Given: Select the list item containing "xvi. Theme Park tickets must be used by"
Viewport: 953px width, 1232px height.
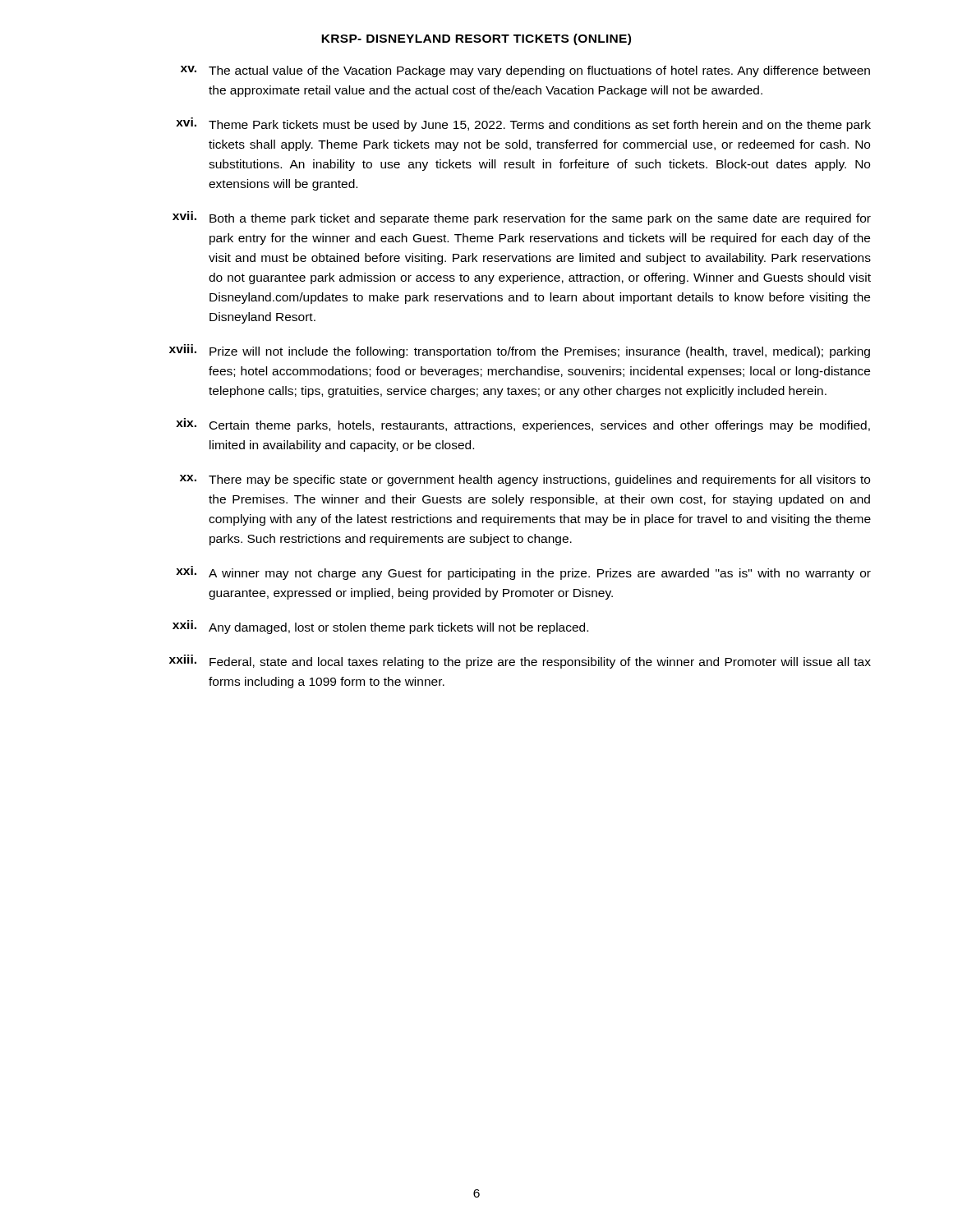Looking at the screenshot, I should click(501, 154).
